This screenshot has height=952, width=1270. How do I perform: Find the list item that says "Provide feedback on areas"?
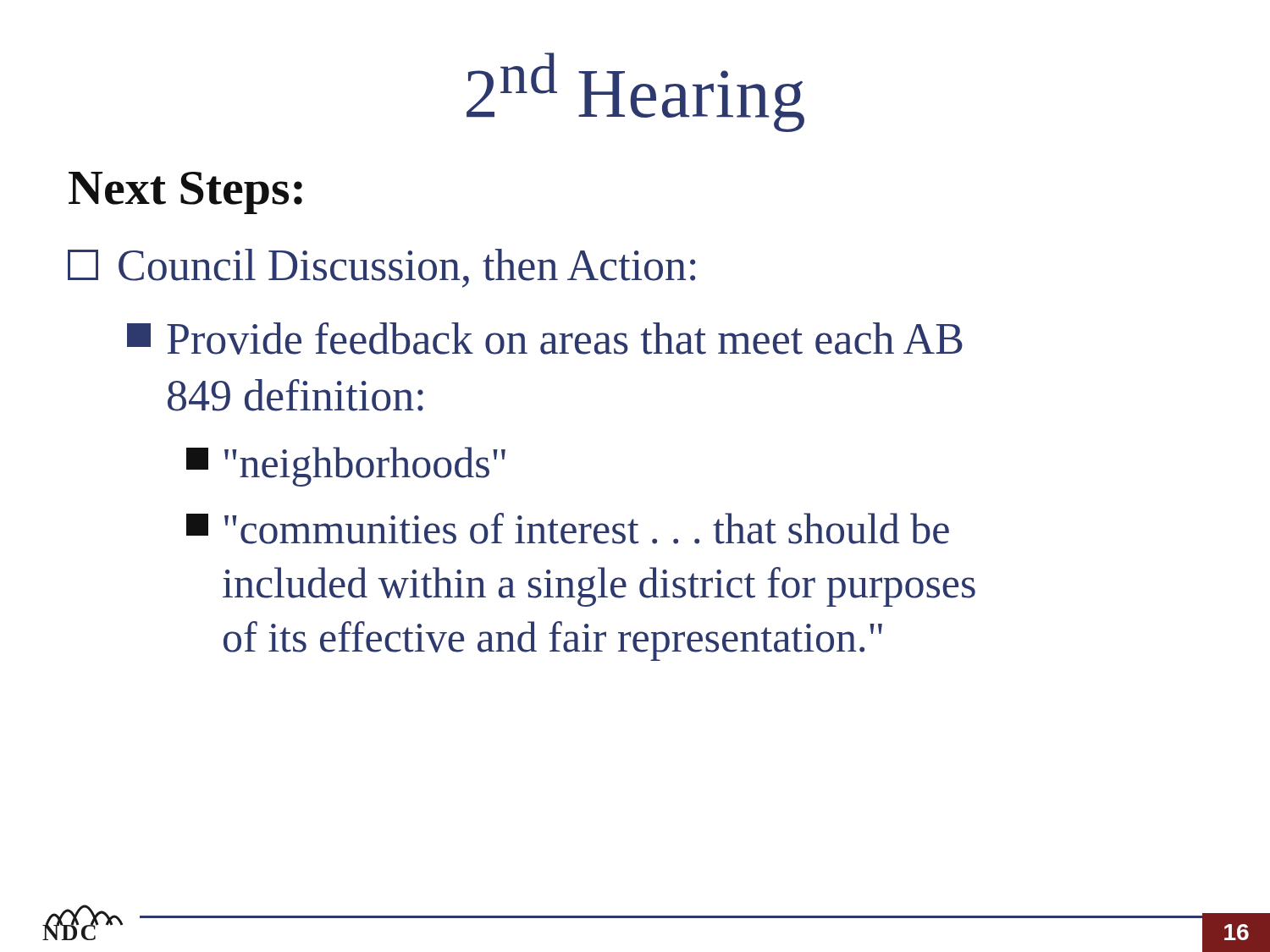(x=546, y=366)
